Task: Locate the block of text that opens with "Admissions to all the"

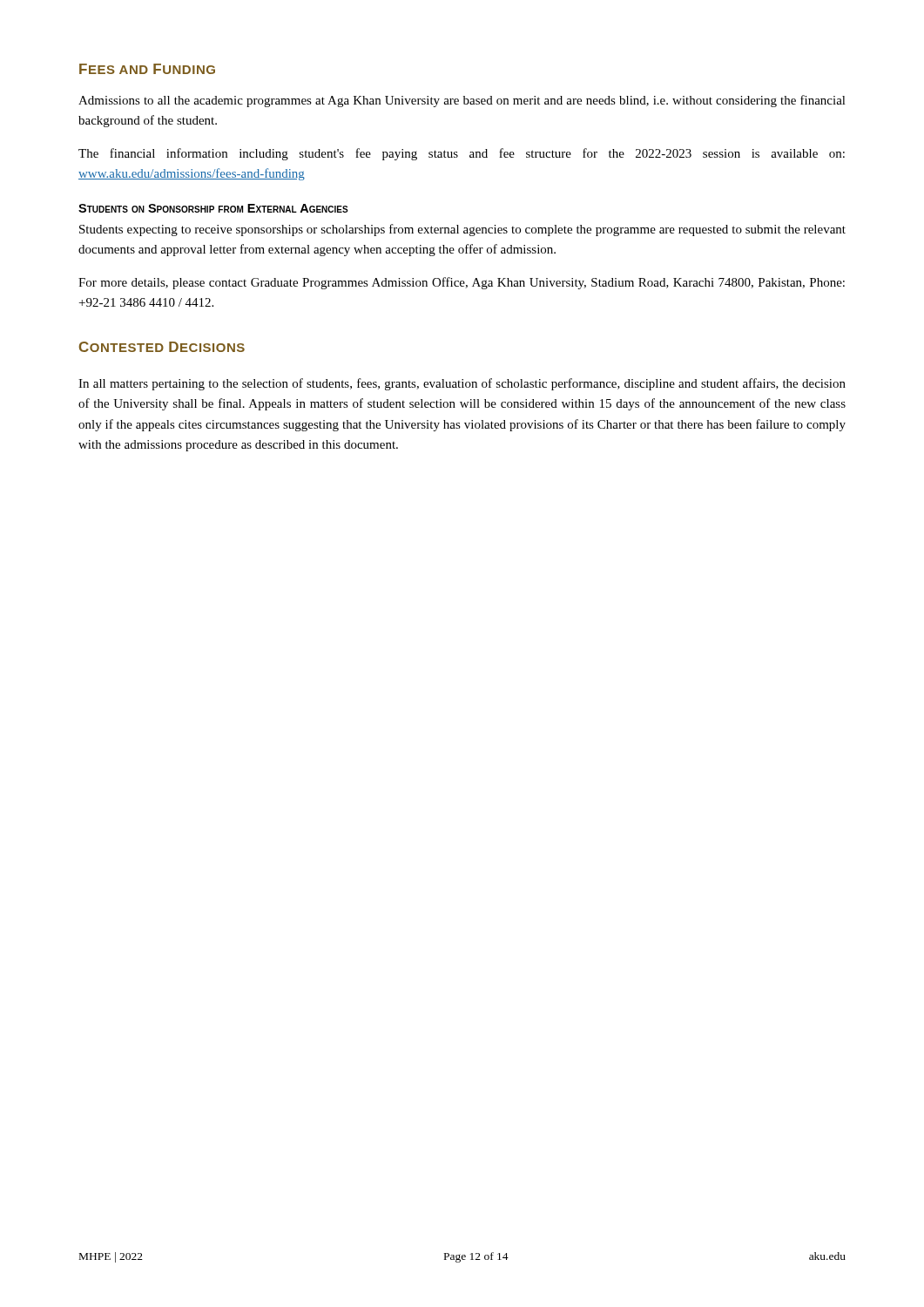Action: (x=462, y=110)
